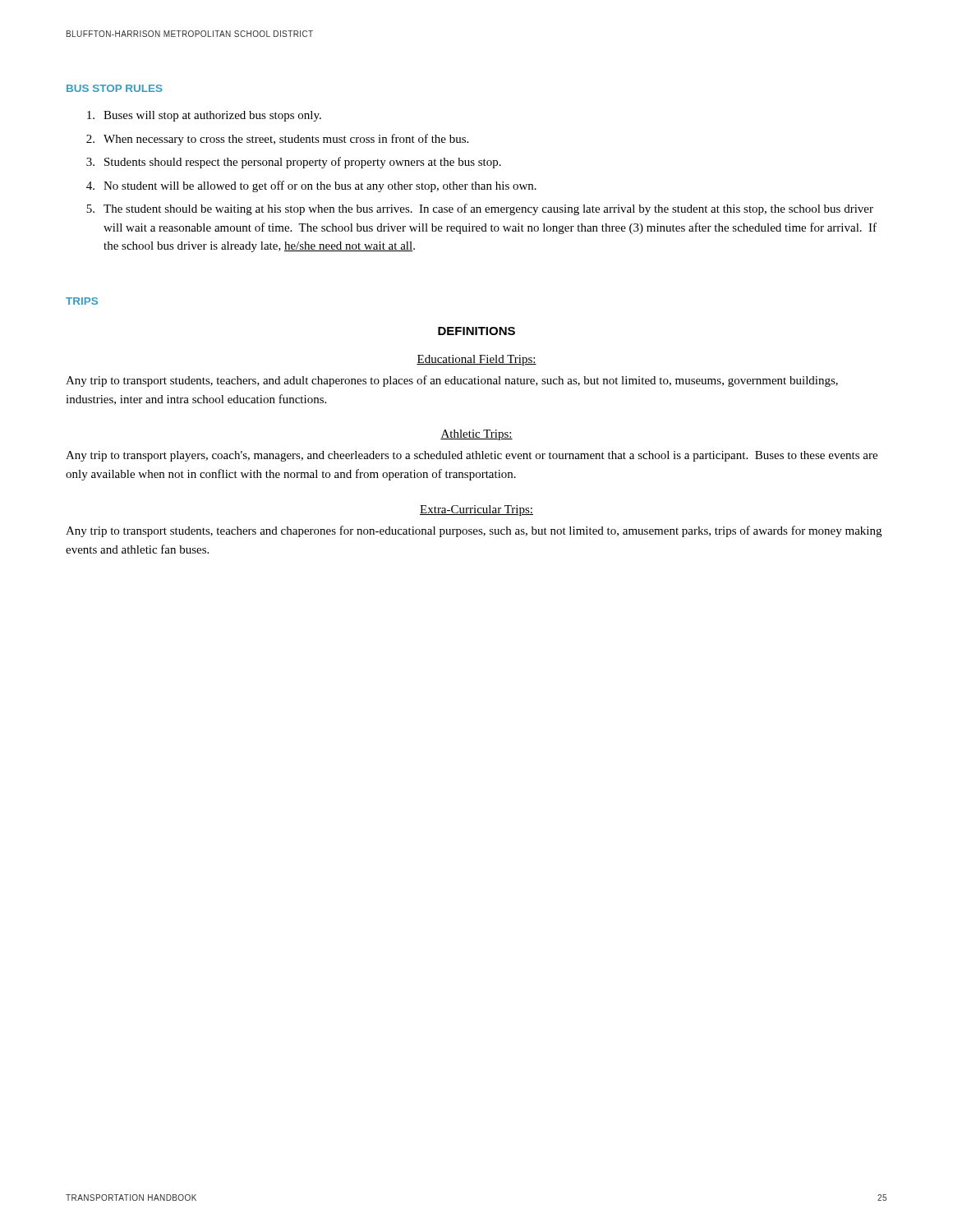Click where it says "Athletic Trips:"
Image resolution: width=953 pixels, height=1232 pixels.
[476, 434]
